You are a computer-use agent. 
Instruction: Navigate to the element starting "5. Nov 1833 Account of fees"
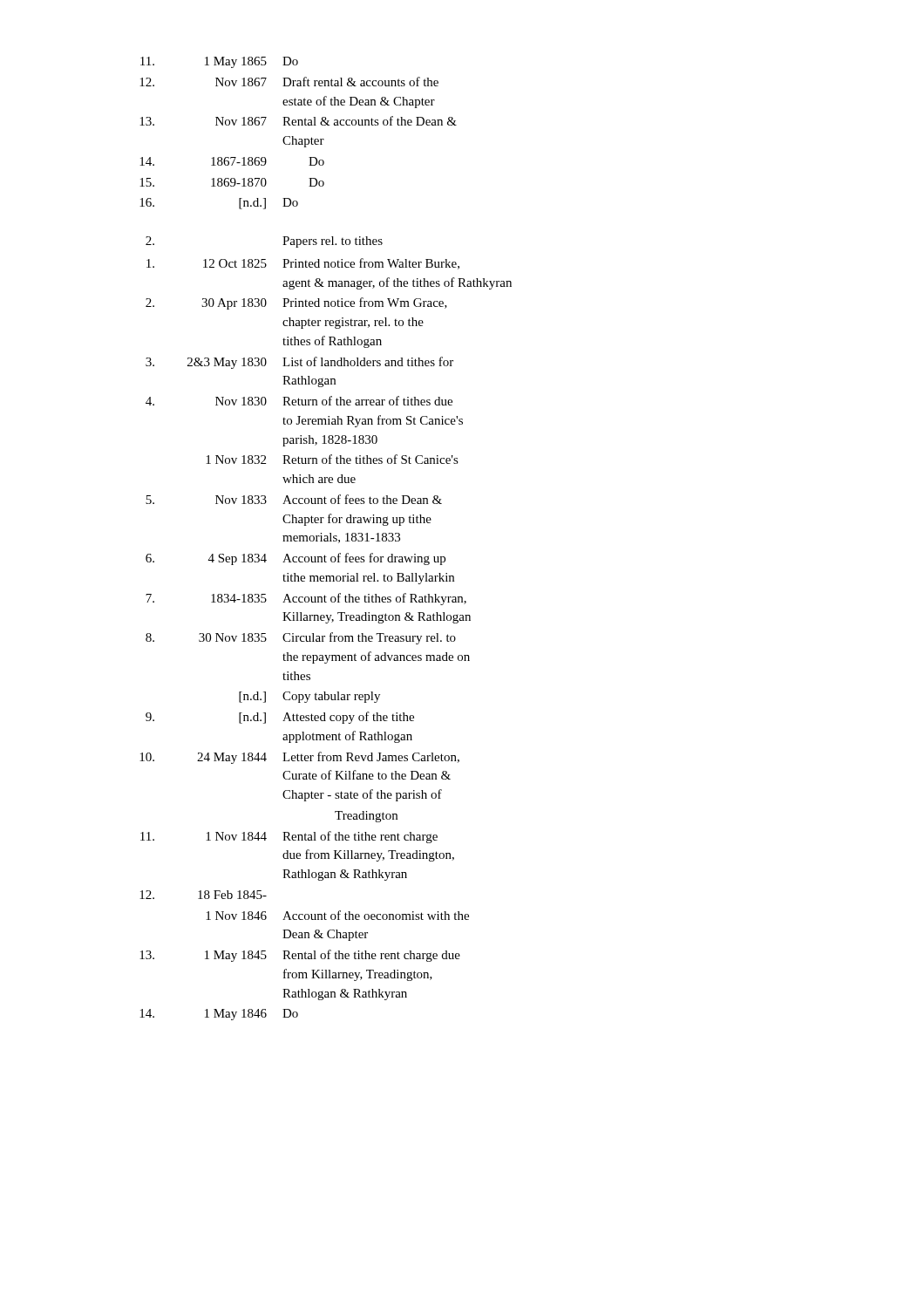(294, 499)
